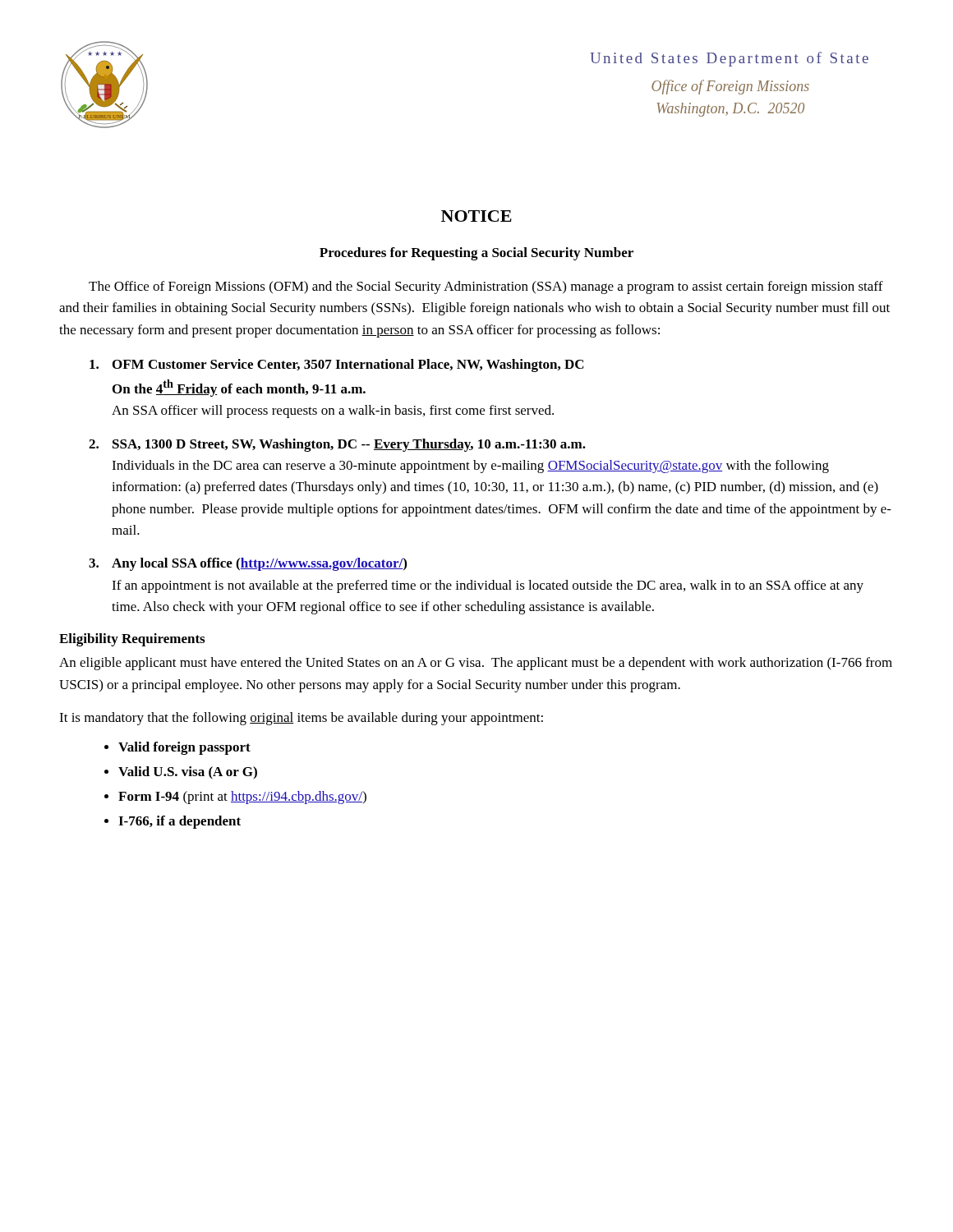Locate the text block with the text "The Office of Foreign Missions (OFM)"
Image resolution: width=953 pixels, height=1232 pixels.
[x=475, y=308]
